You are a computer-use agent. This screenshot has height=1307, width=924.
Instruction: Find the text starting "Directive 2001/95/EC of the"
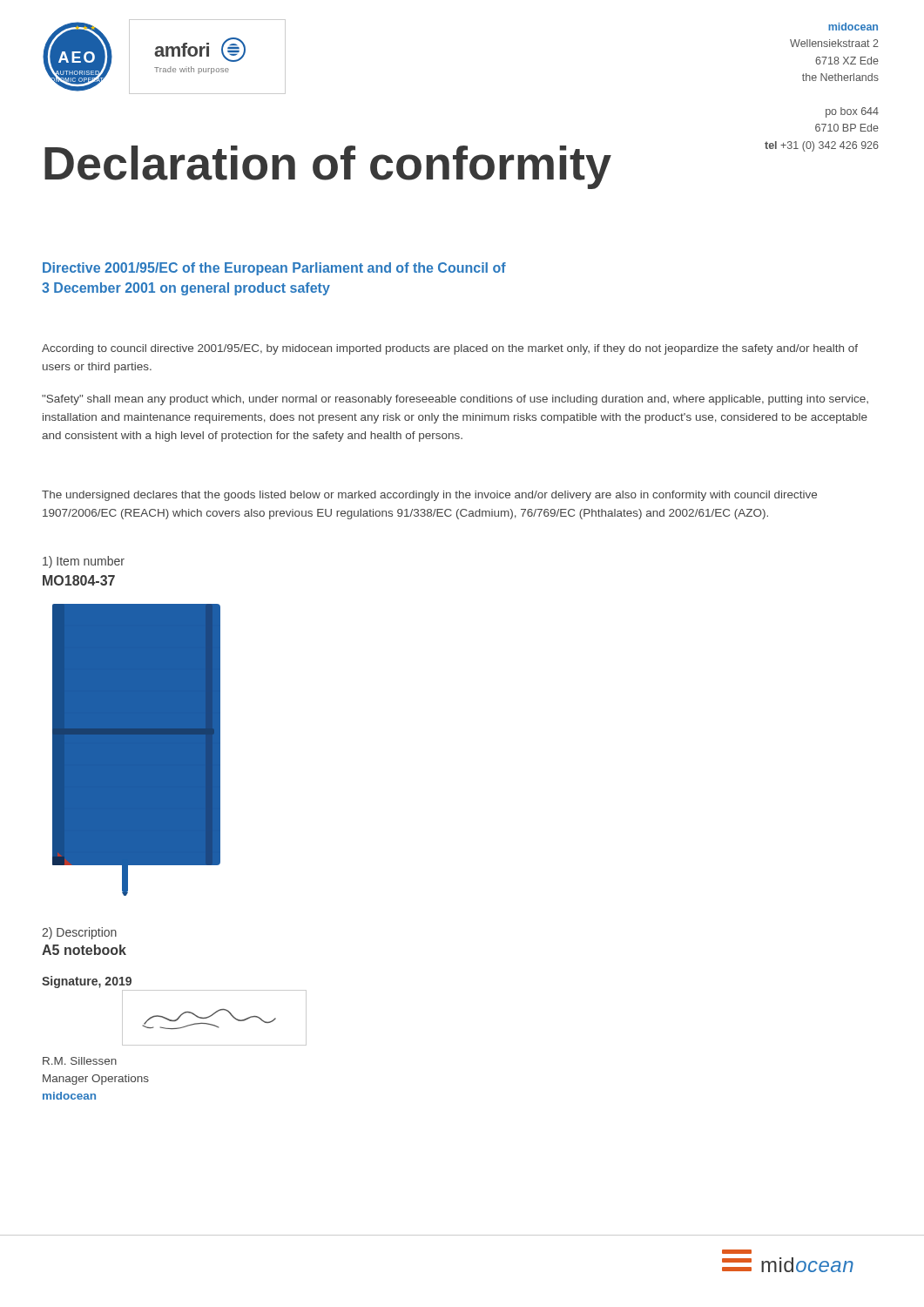pos(460,278)
